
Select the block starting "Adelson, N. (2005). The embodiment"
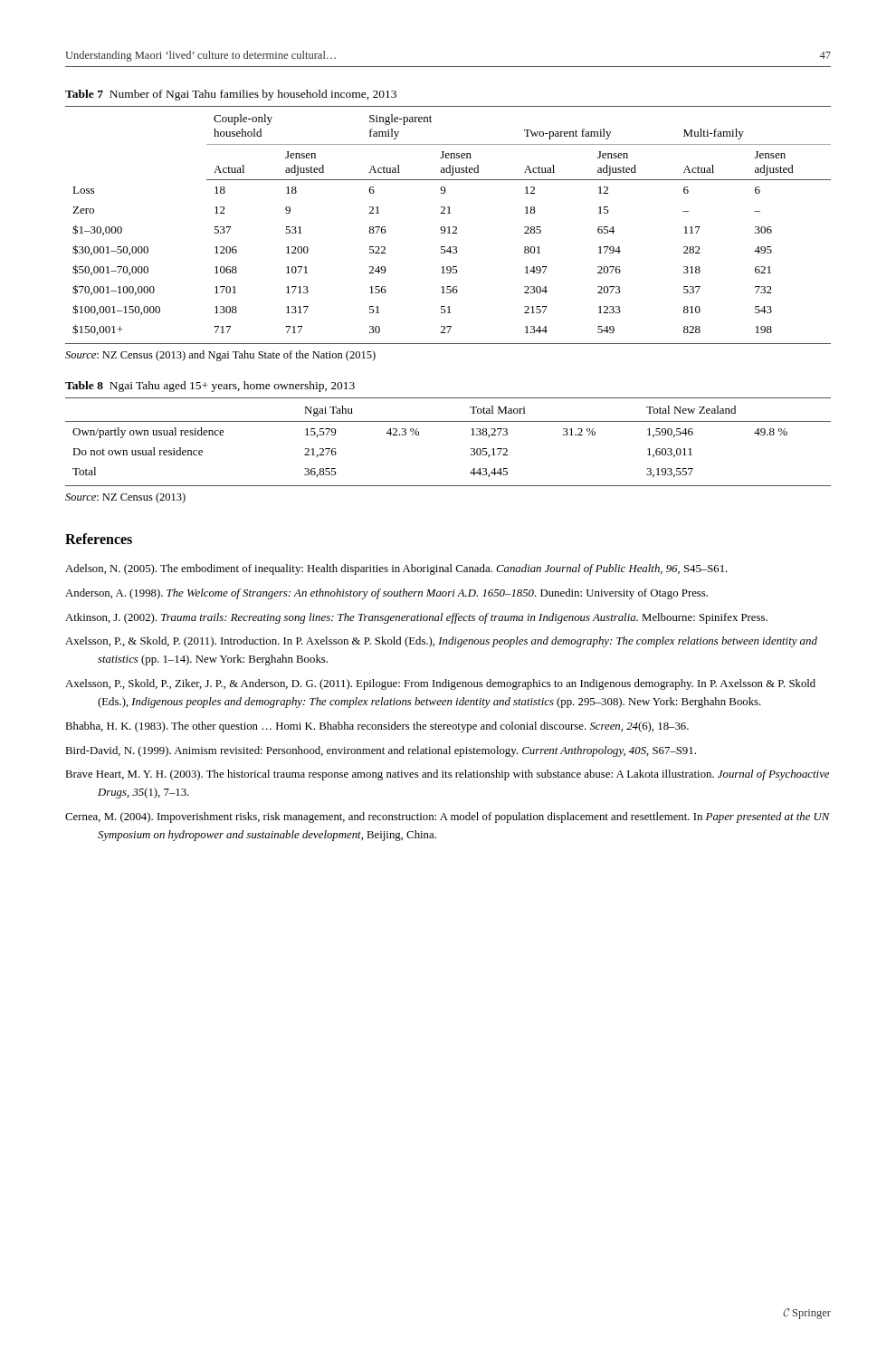pyautogui.click(x=397, y=569)
